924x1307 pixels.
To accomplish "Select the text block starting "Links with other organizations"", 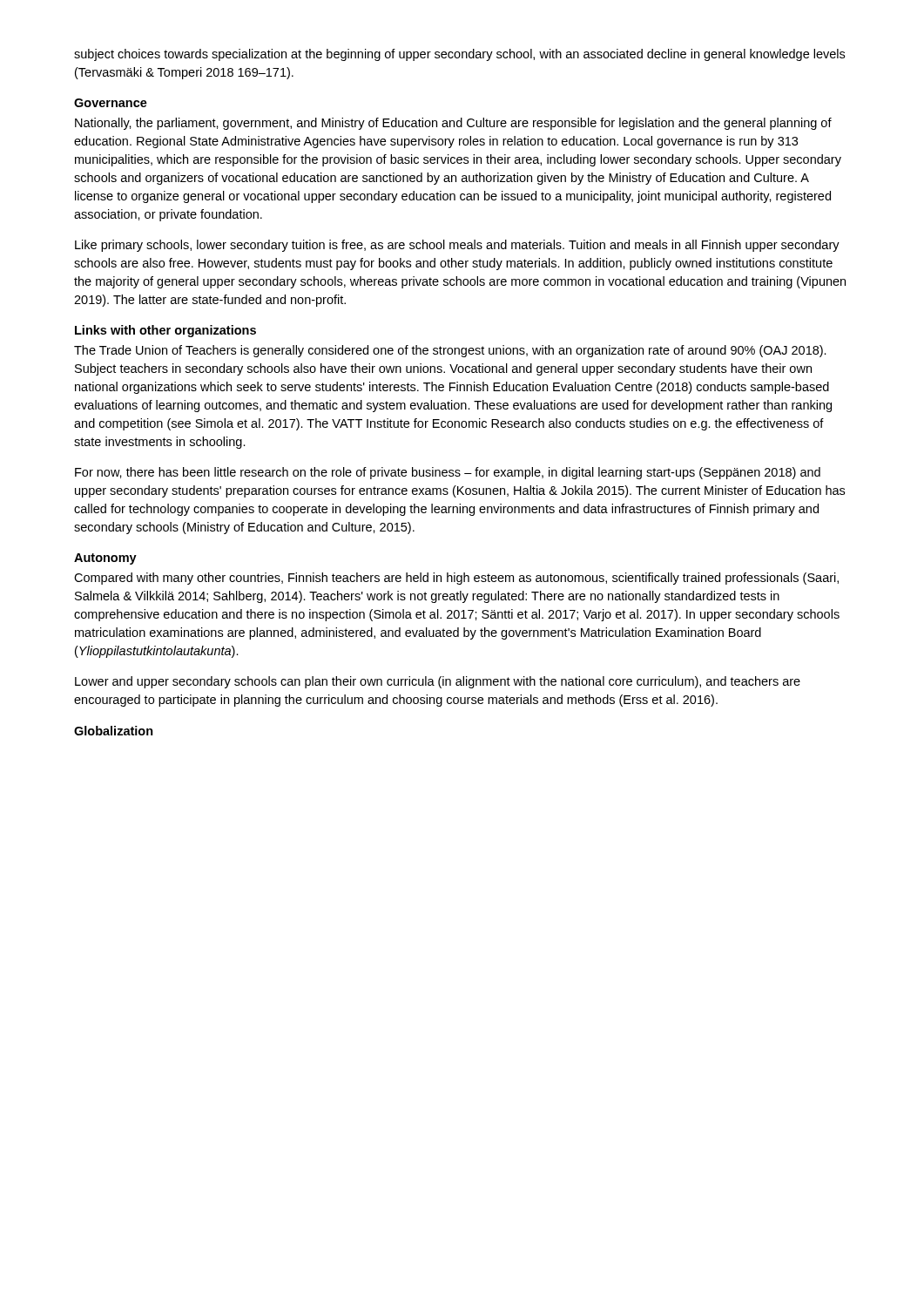I will 165,330.
